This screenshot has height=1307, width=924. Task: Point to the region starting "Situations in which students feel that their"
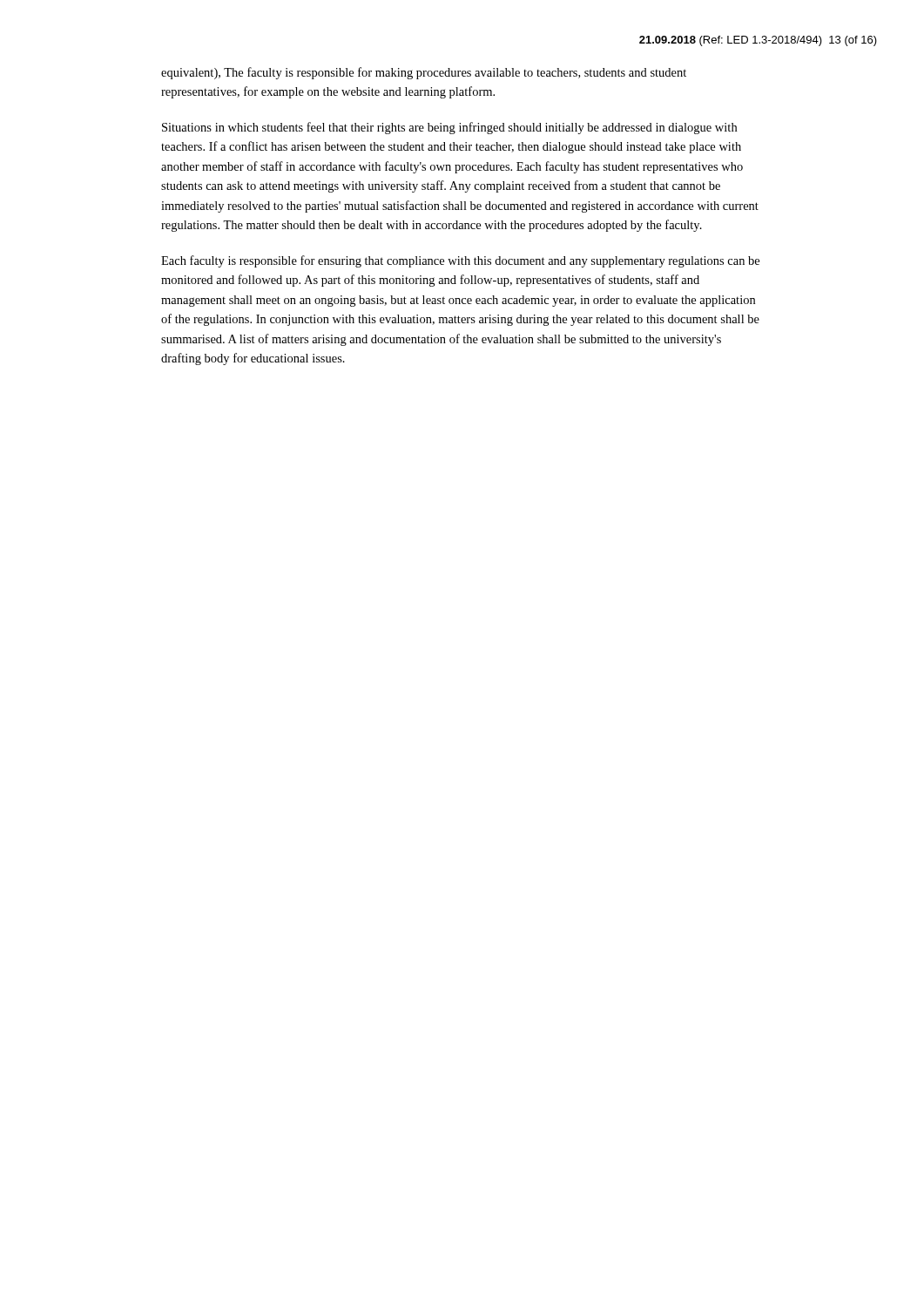(x=460, y=176)
